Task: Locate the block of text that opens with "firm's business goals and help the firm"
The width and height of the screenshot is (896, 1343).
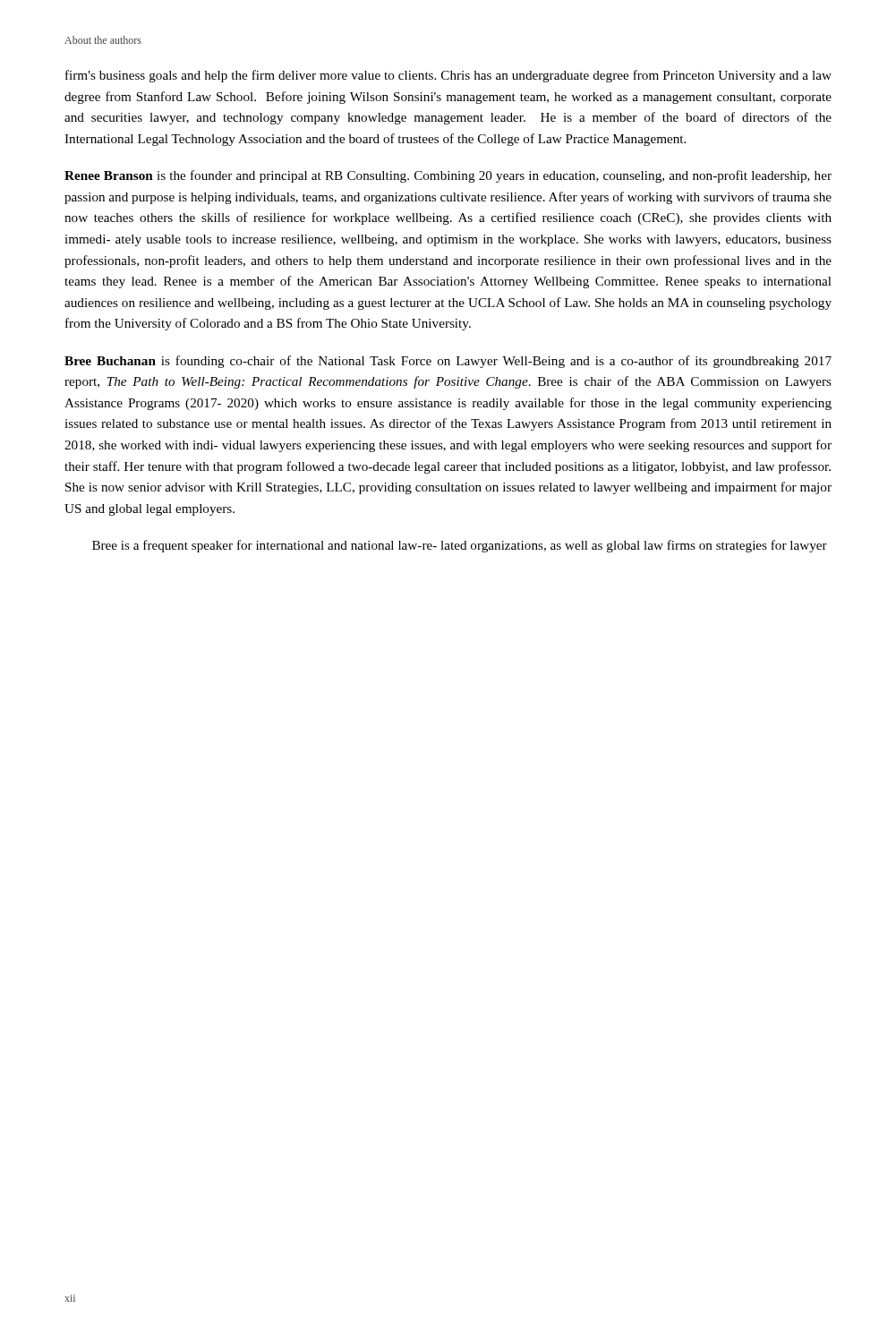Action: pyautogui.click(x=448, y=107)
